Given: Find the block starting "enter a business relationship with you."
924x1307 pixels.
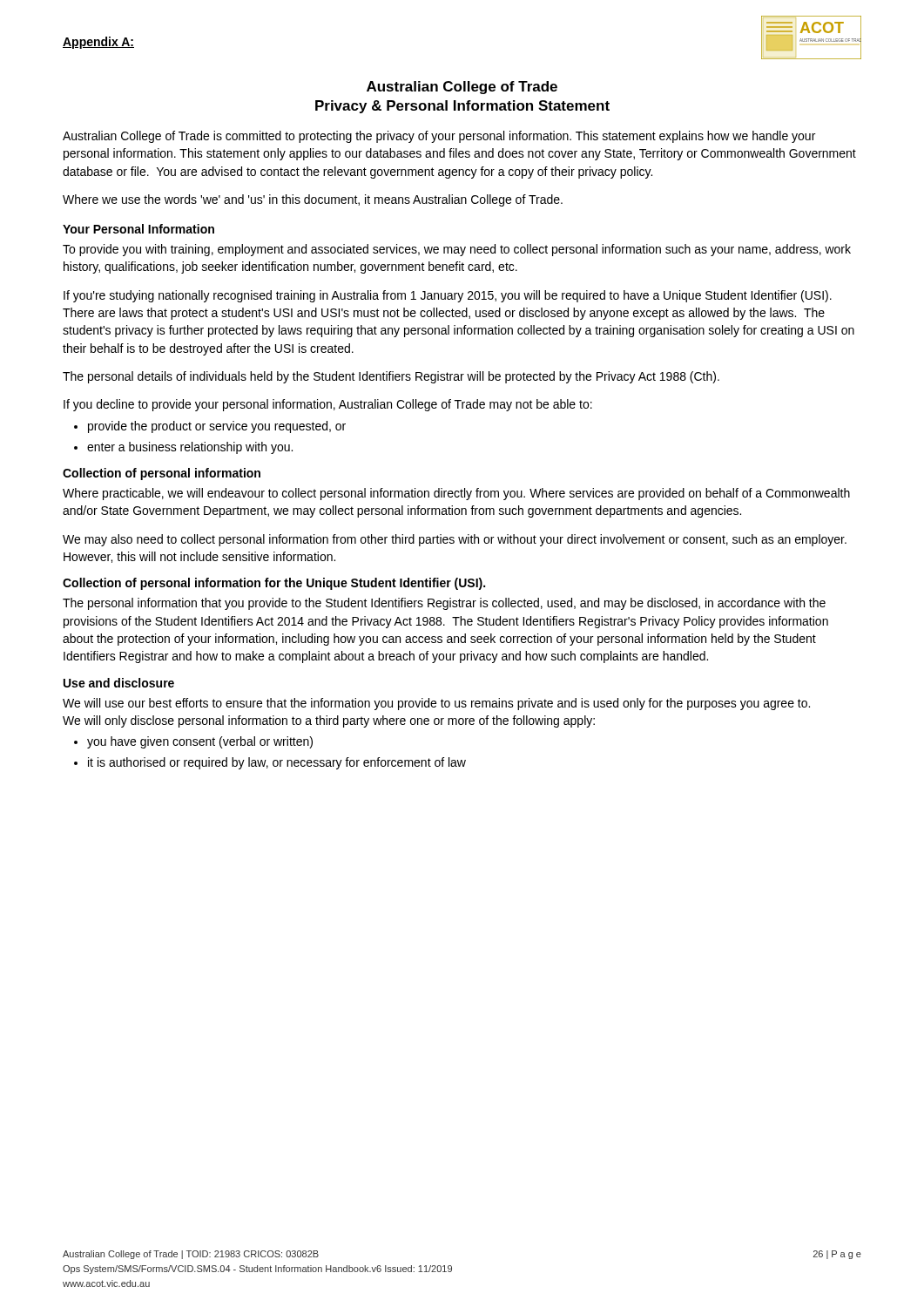Looking at the screenshot, I should point(190,448).
